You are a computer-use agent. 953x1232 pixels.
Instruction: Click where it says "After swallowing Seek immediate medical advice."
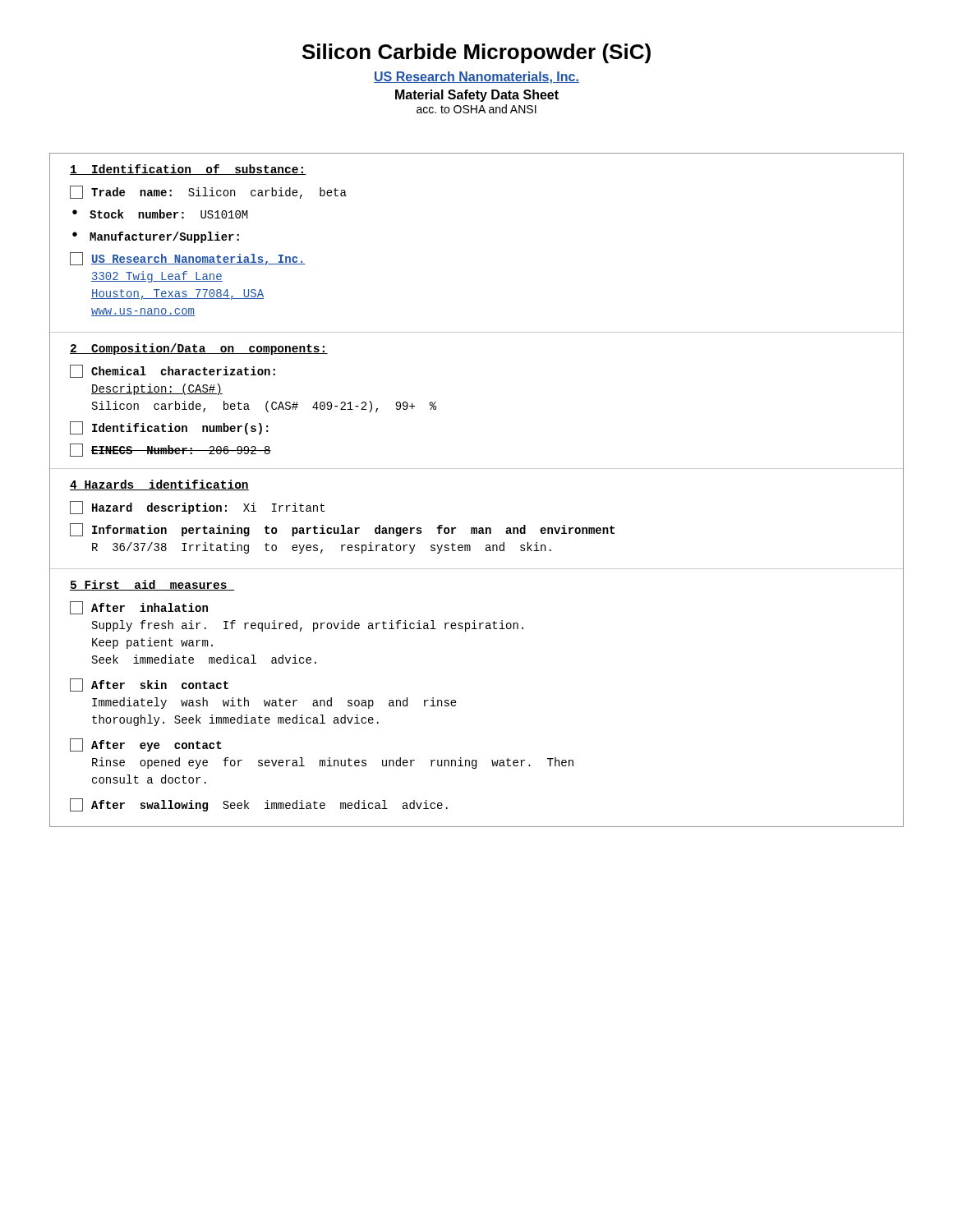click(x=97, y=804)
